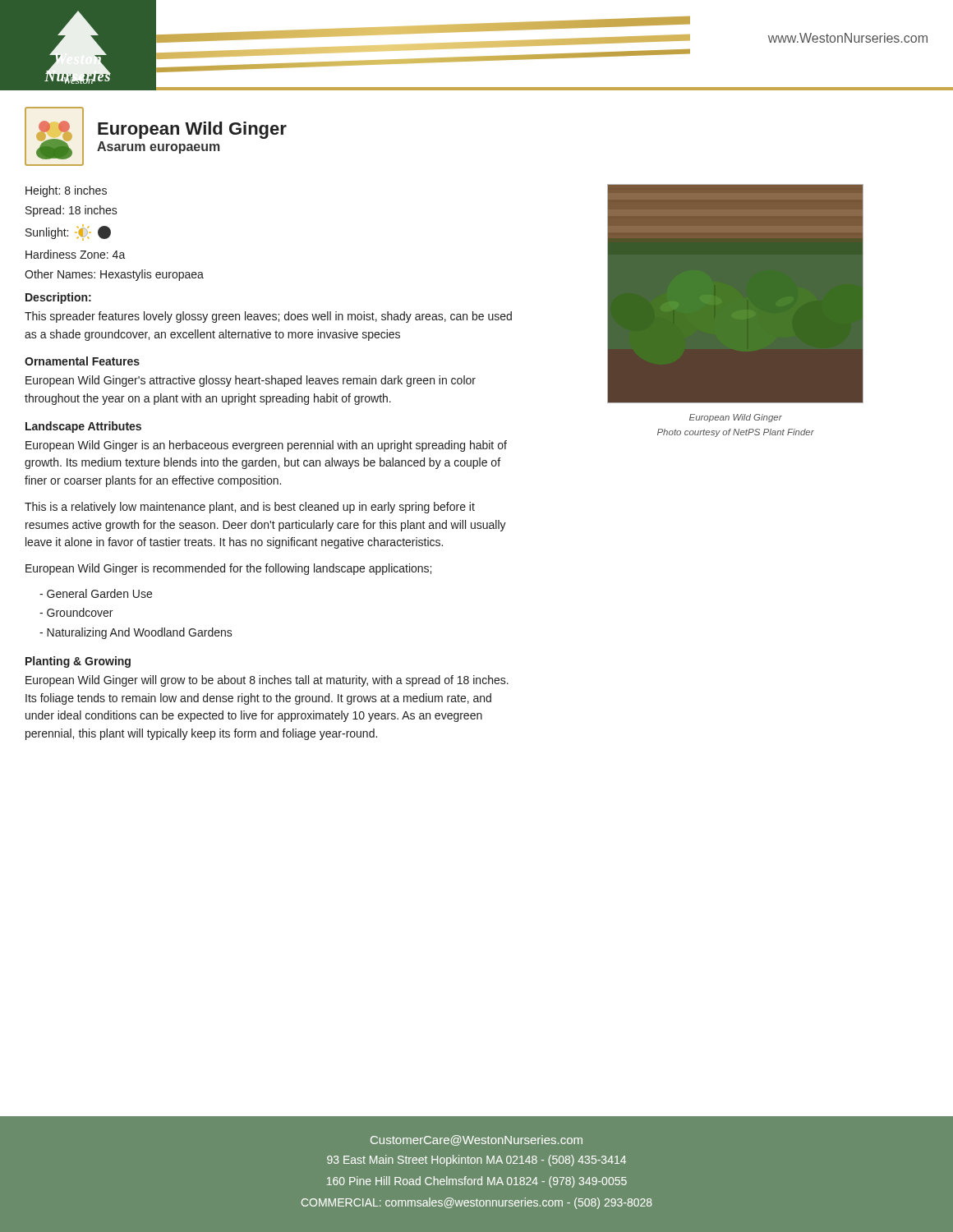Viewport: 953px width, 1232px height.
Task: Locate the photo
Action: [735, 294]
